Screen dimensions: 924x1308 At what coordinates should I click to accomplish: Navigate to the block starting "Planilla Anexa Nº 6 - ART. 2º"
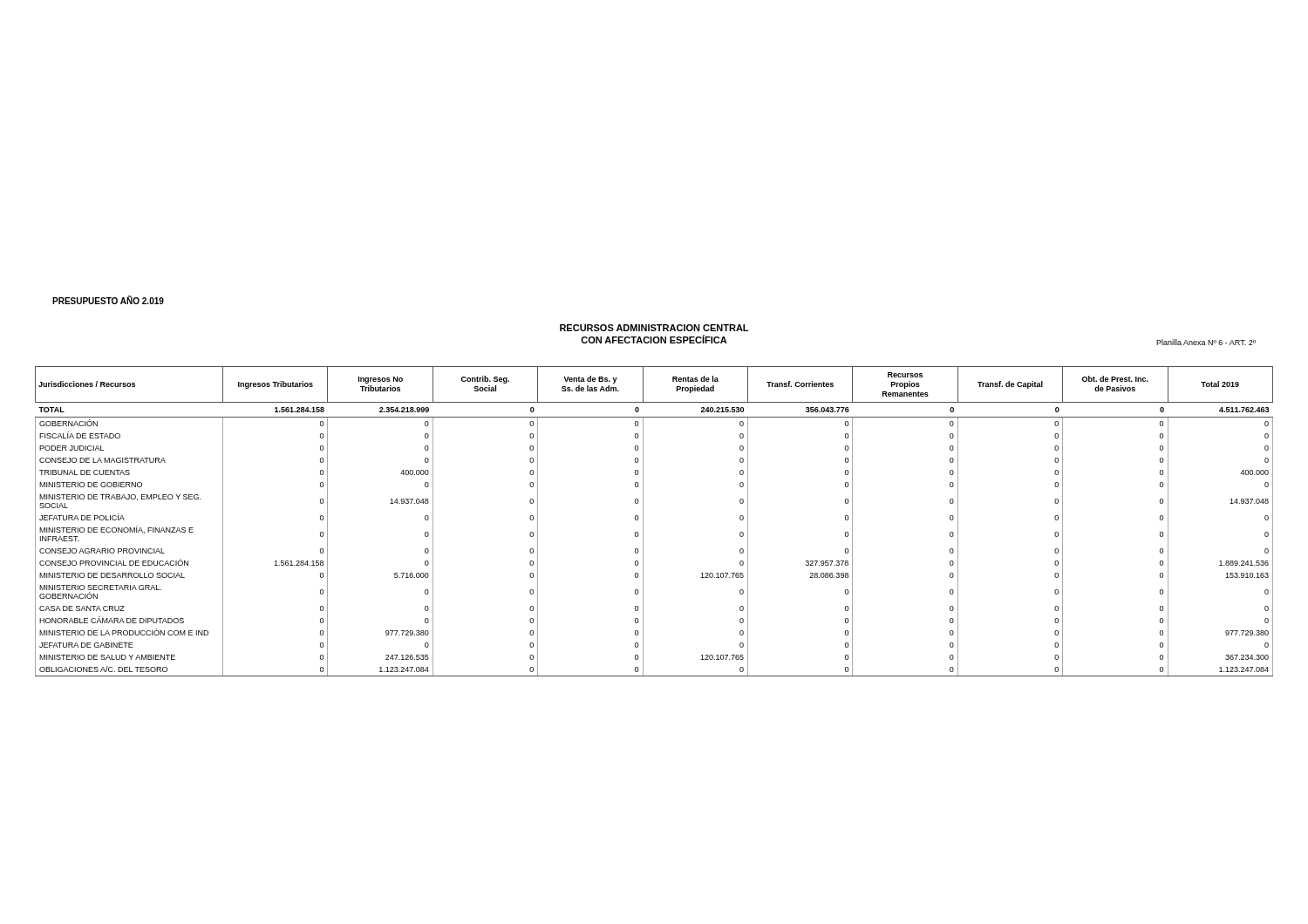click(x=1206, y=343)
